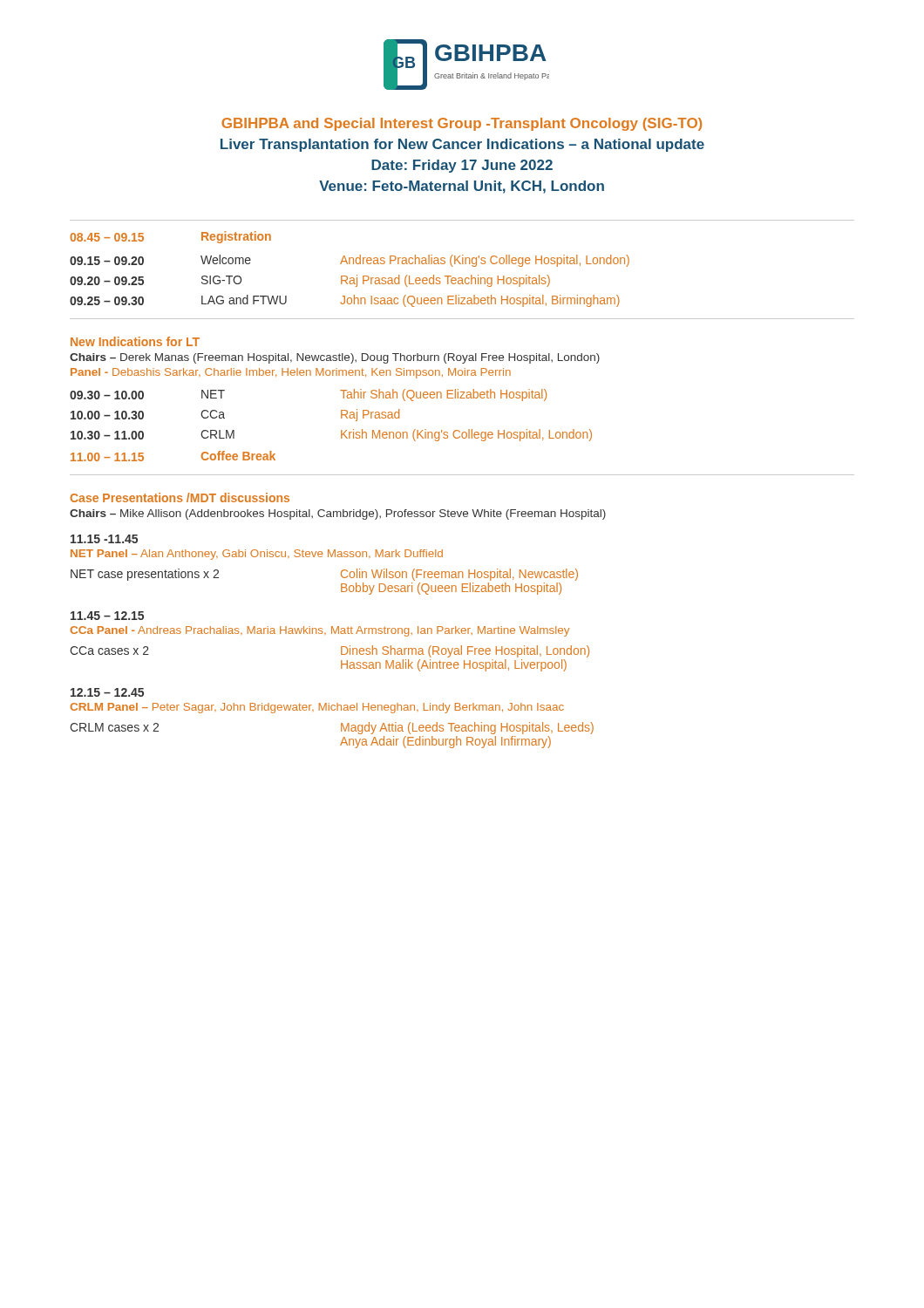Select the list item that reads "CCa cases x 2"
The height and width of the screenshot is (1308, 924).
tap(462, 657)
